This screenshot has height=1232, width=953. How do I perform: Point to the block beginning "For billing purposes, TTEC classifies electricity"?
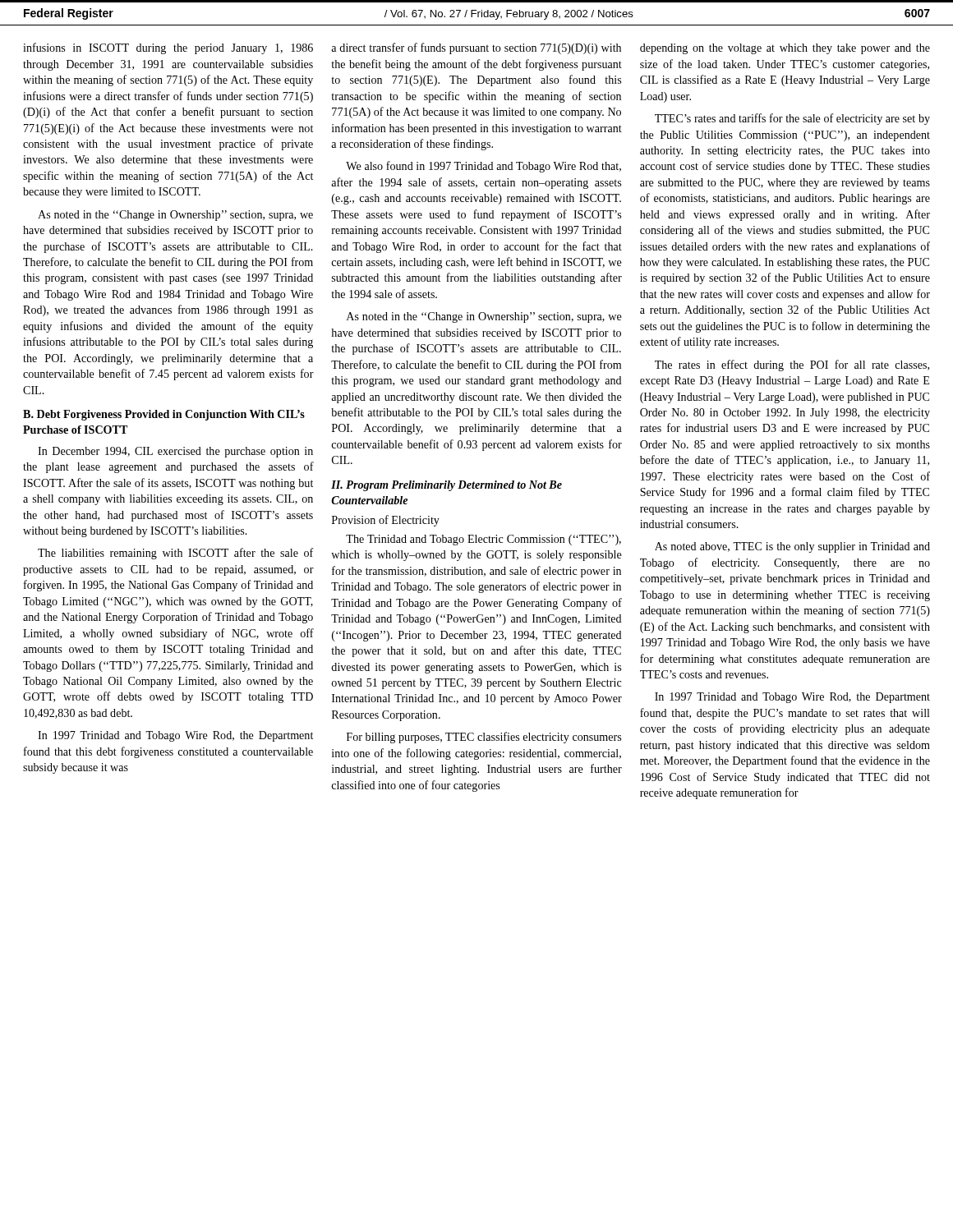point(476,761)
